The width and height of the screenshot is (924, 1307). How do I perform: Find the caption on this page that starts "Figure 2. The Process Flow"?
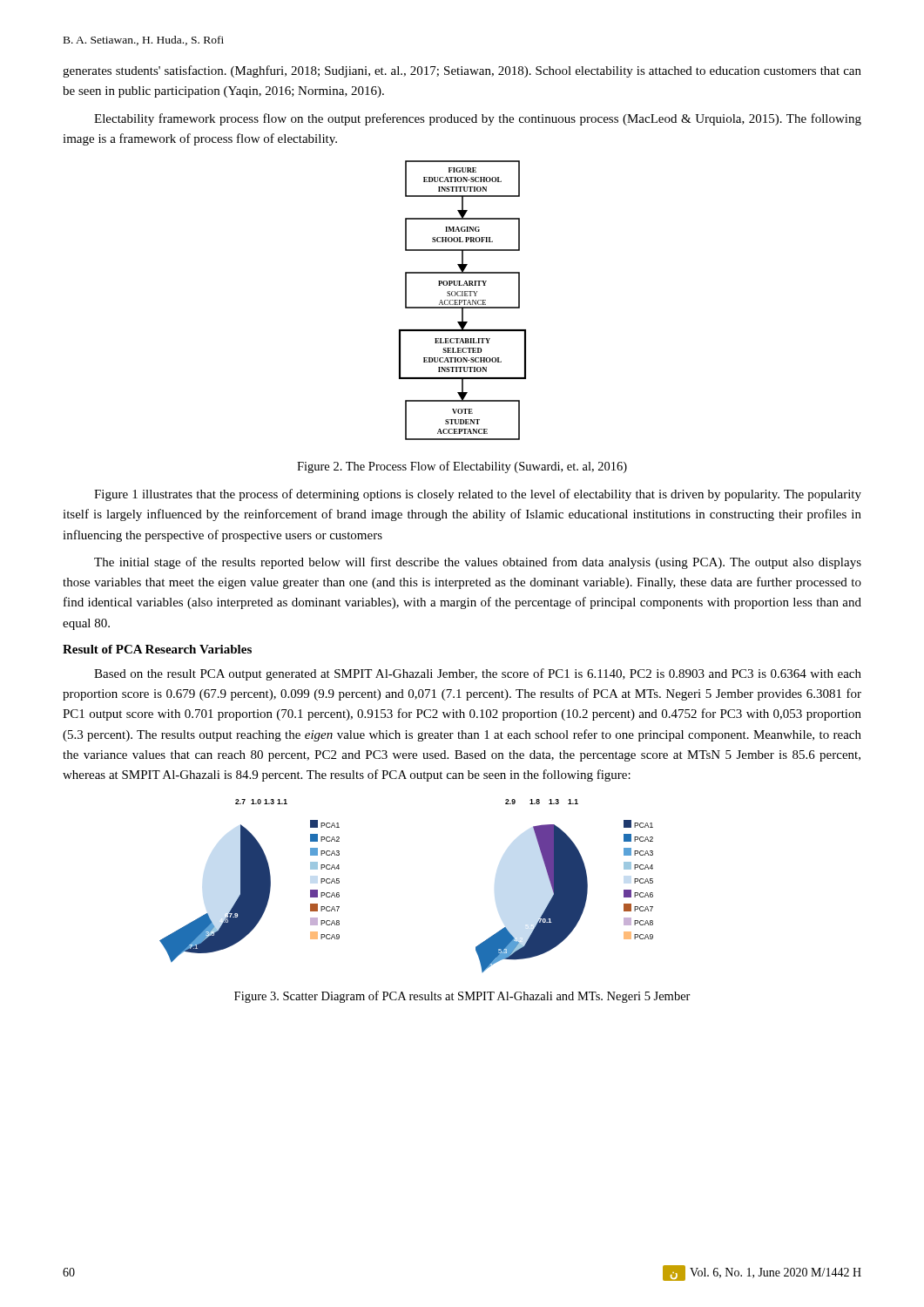462,466
